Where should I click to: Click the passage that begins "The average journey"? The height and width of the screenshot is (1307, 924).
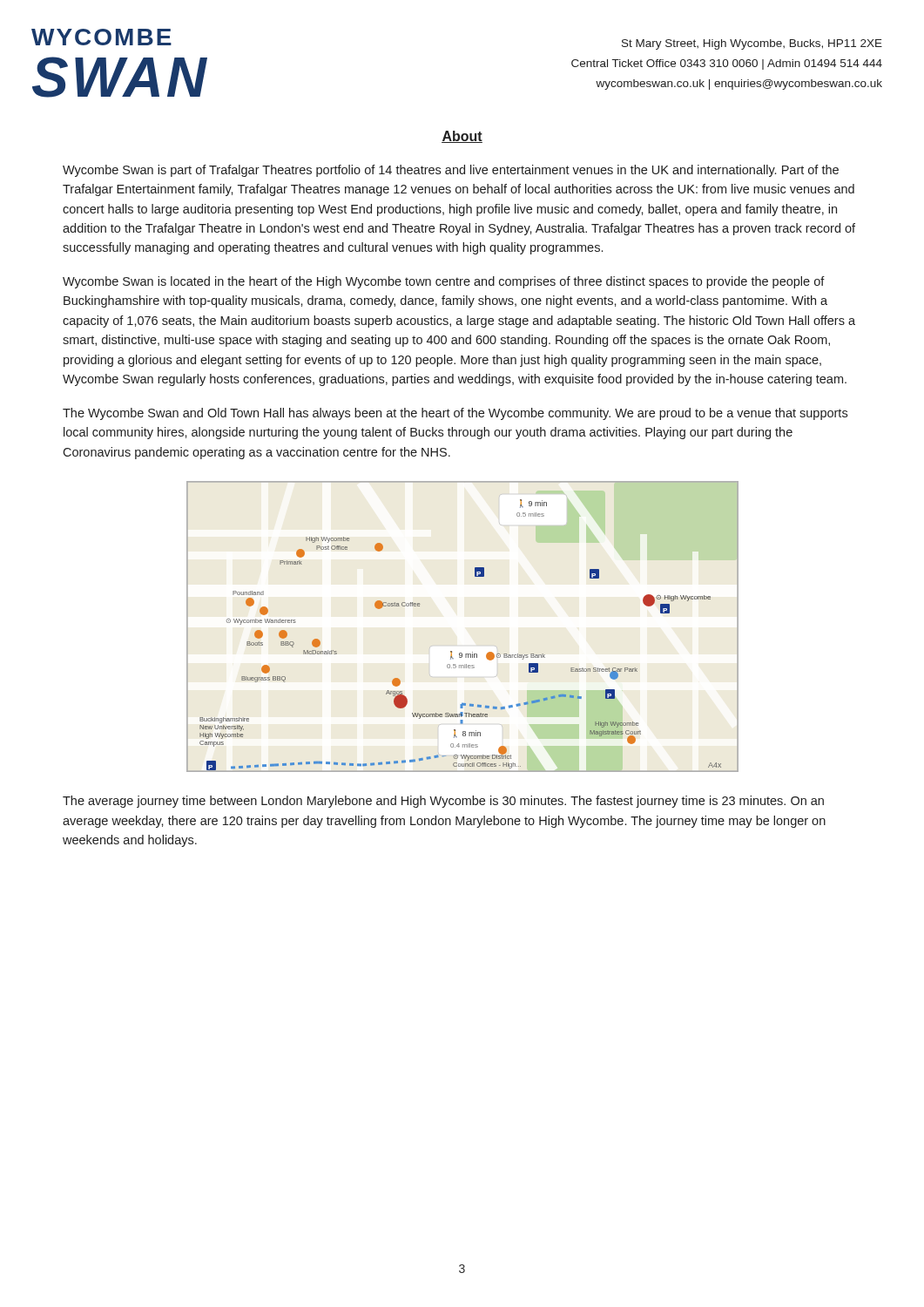pos(444,820)
